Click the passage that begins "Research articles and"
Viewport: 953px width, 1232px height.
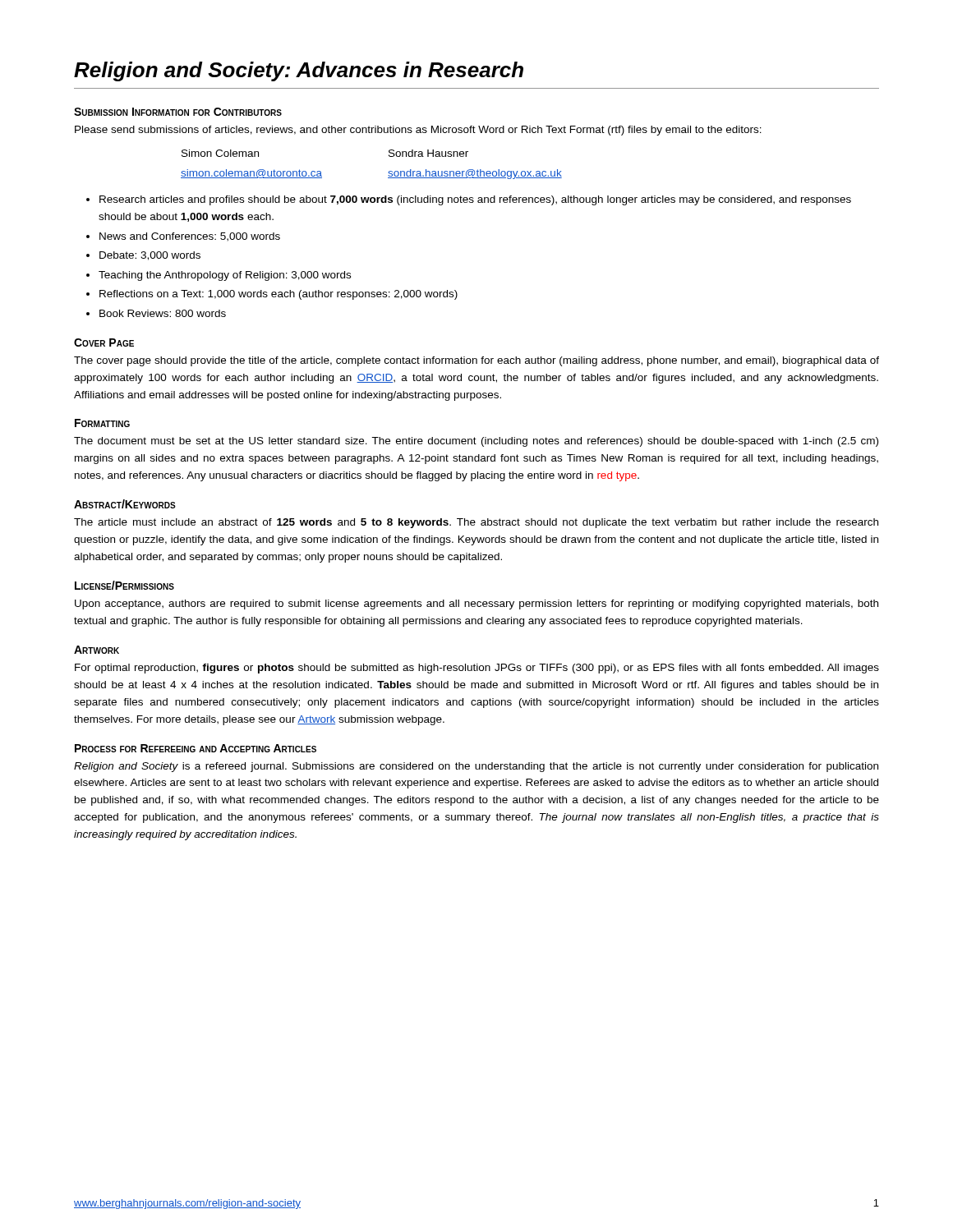(476, 208)
